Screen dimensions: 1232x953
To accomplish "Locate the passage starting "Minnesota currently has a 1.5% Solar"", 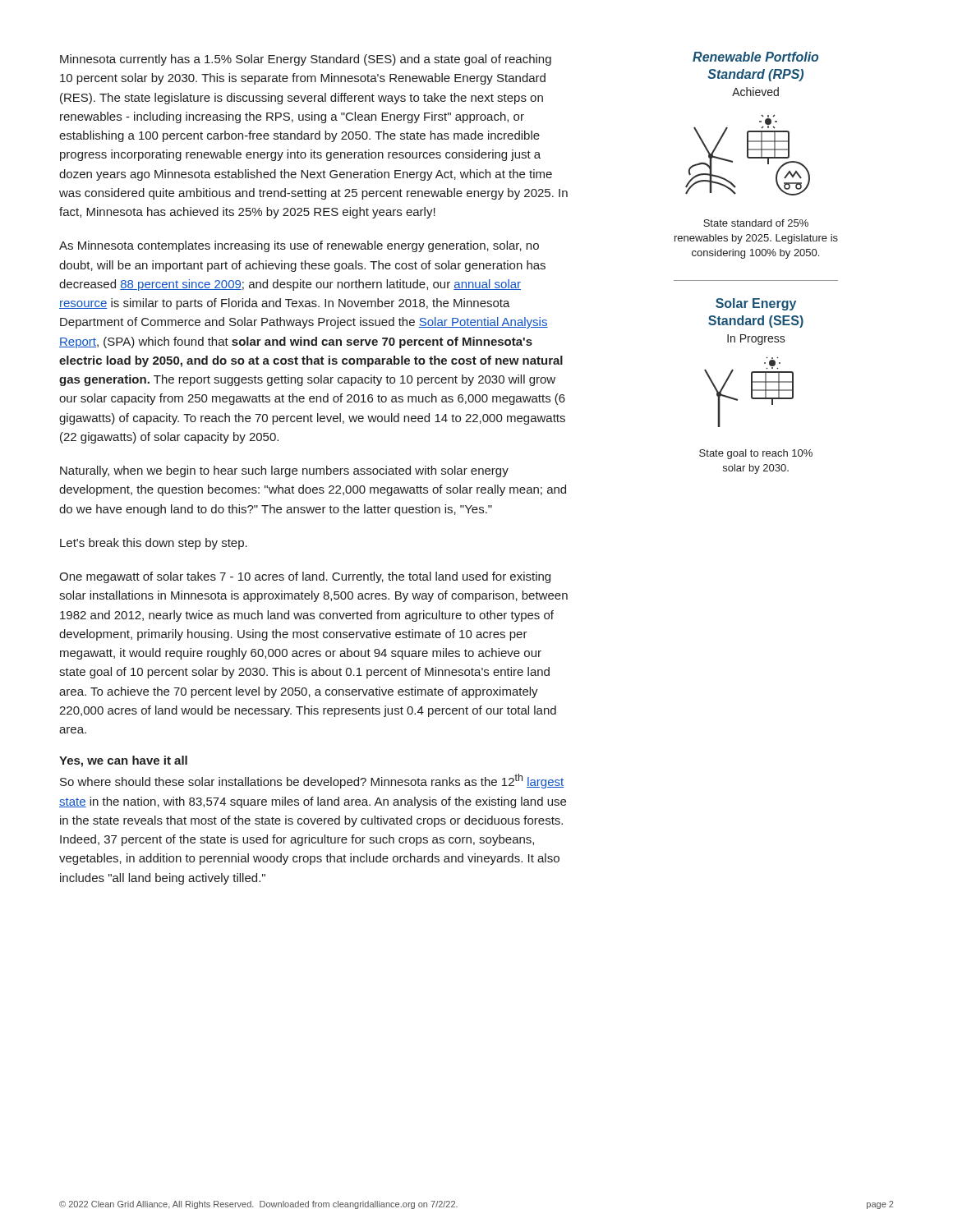I will point(314,135).
